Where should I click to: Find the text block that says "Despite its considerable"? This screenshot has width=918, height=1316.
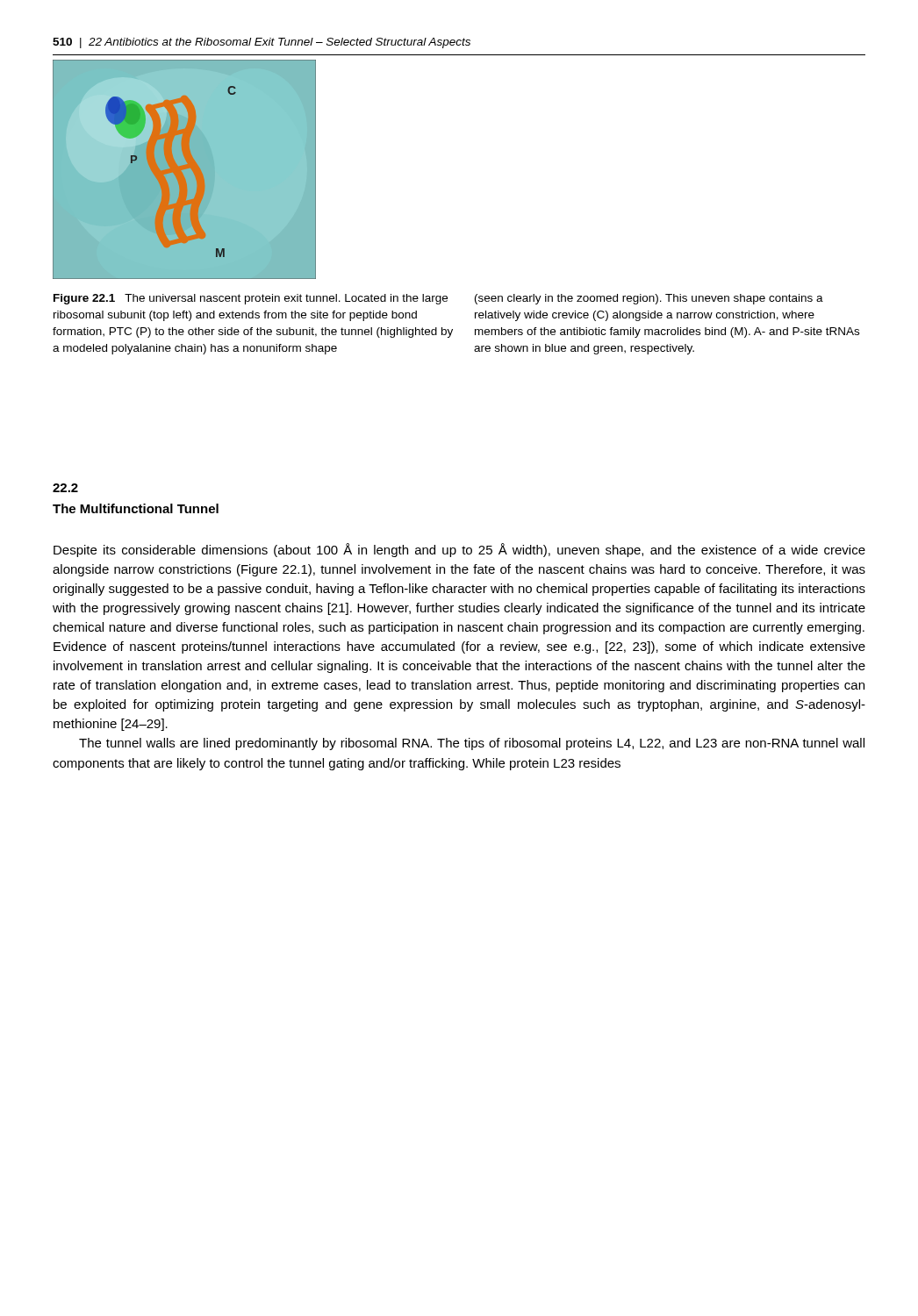pos(459,656)
